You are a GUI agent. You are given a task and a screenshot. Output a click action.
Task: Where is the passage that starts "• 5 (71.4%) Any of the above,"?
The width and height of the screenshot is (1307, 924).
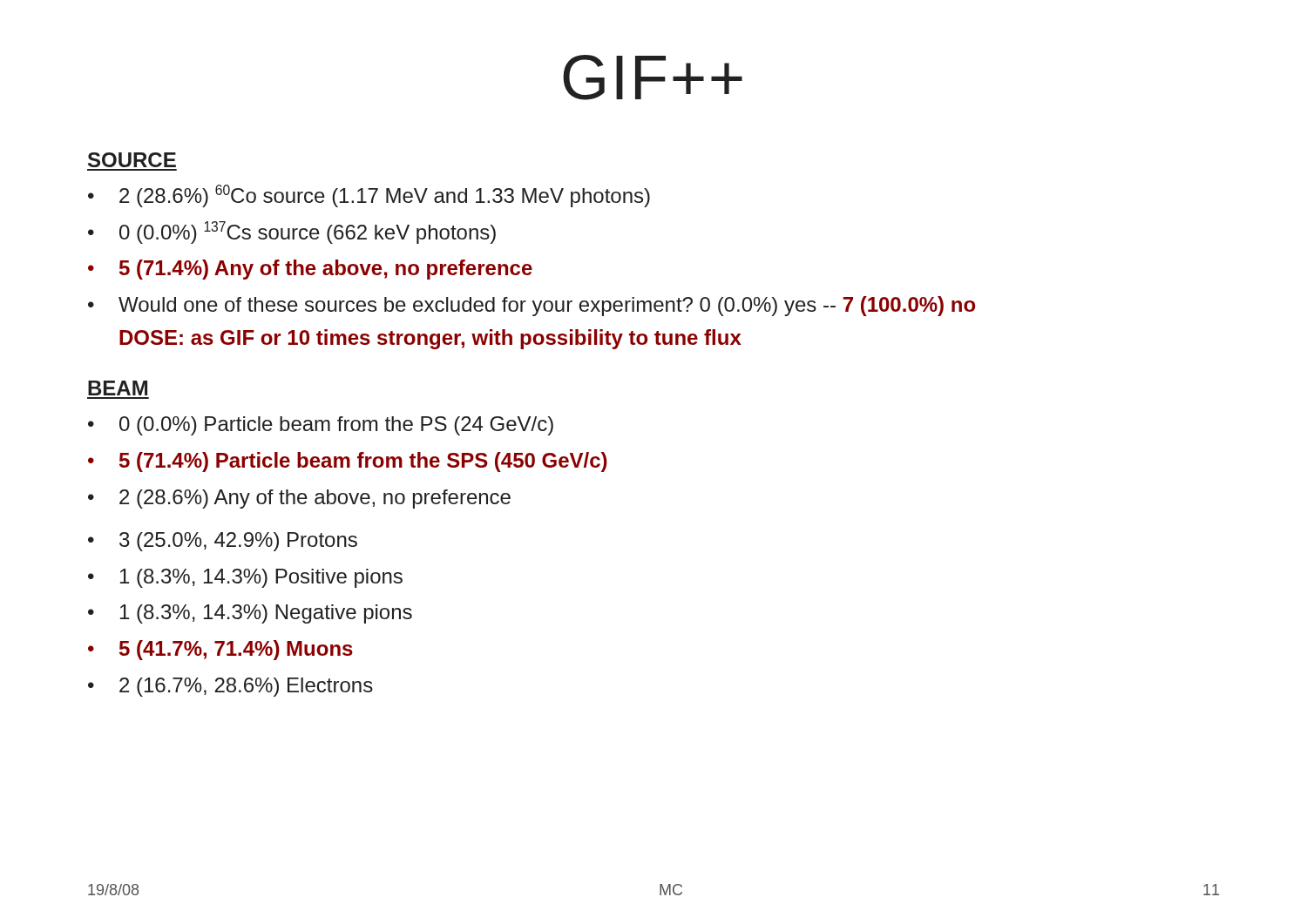[310, 268]
